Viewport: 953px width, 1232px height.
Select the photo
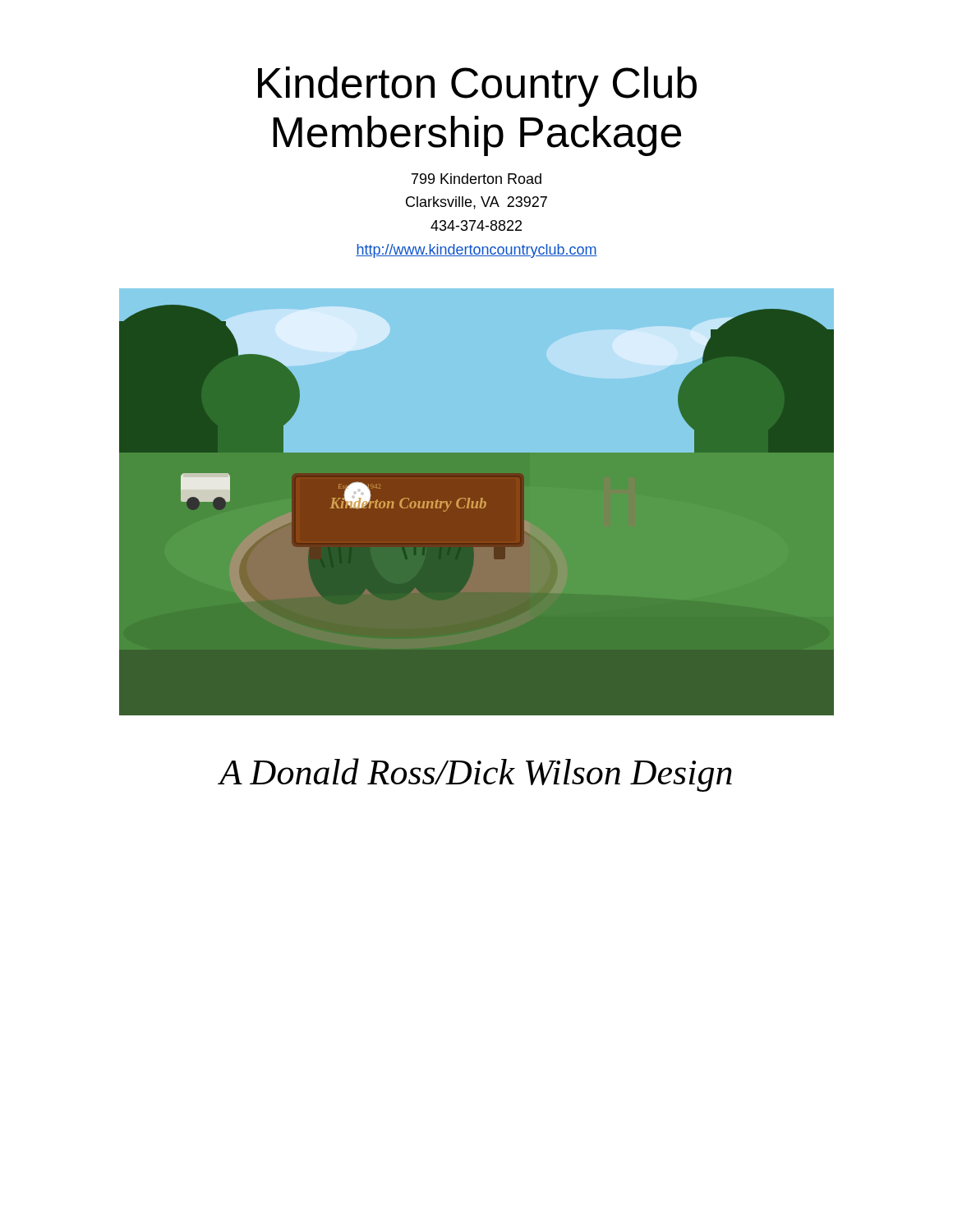tap(476, 502)
